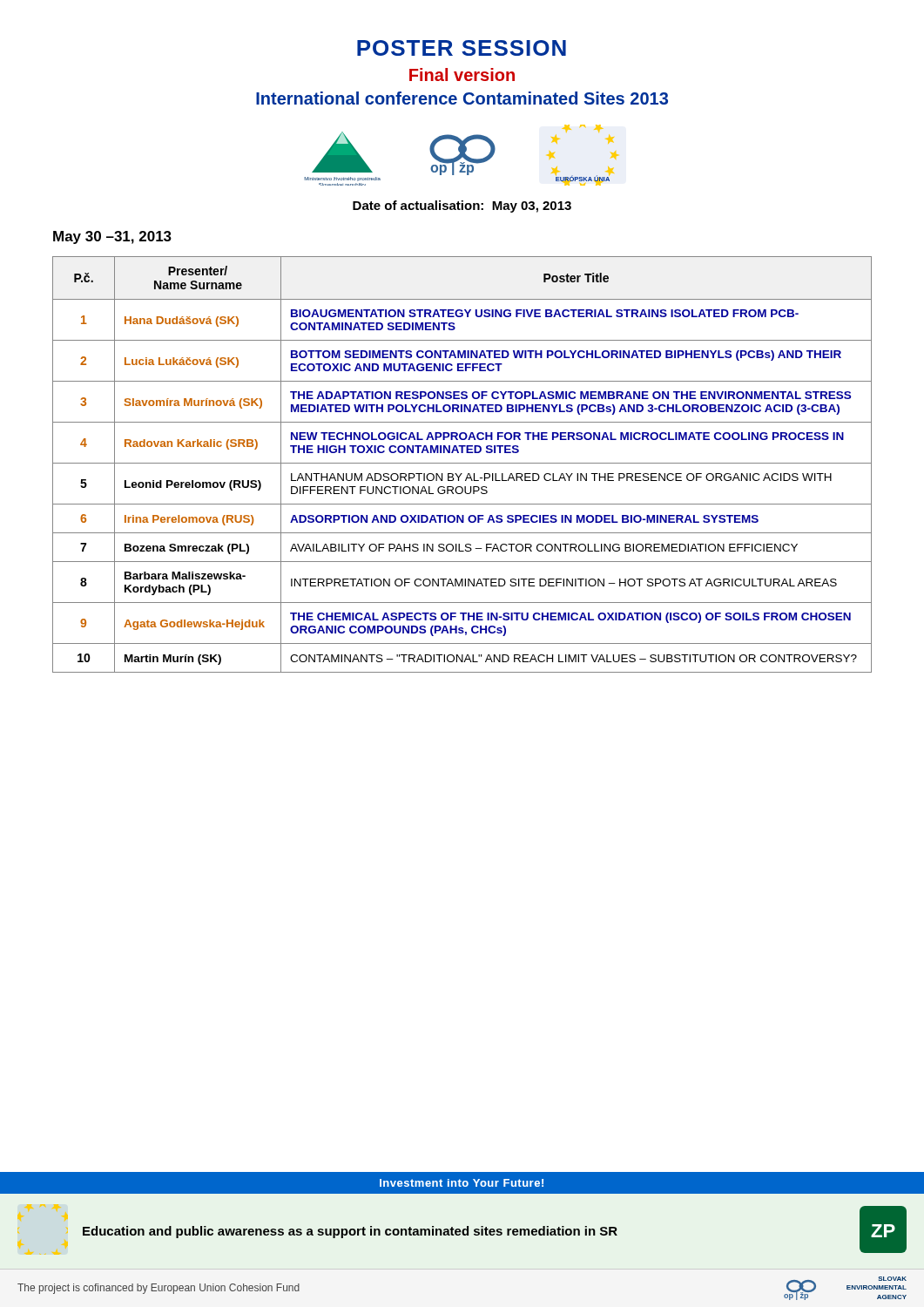Find "Final version" on this page
The width and height of the screenshot is (924, 1307).
(x=462, y=75)
